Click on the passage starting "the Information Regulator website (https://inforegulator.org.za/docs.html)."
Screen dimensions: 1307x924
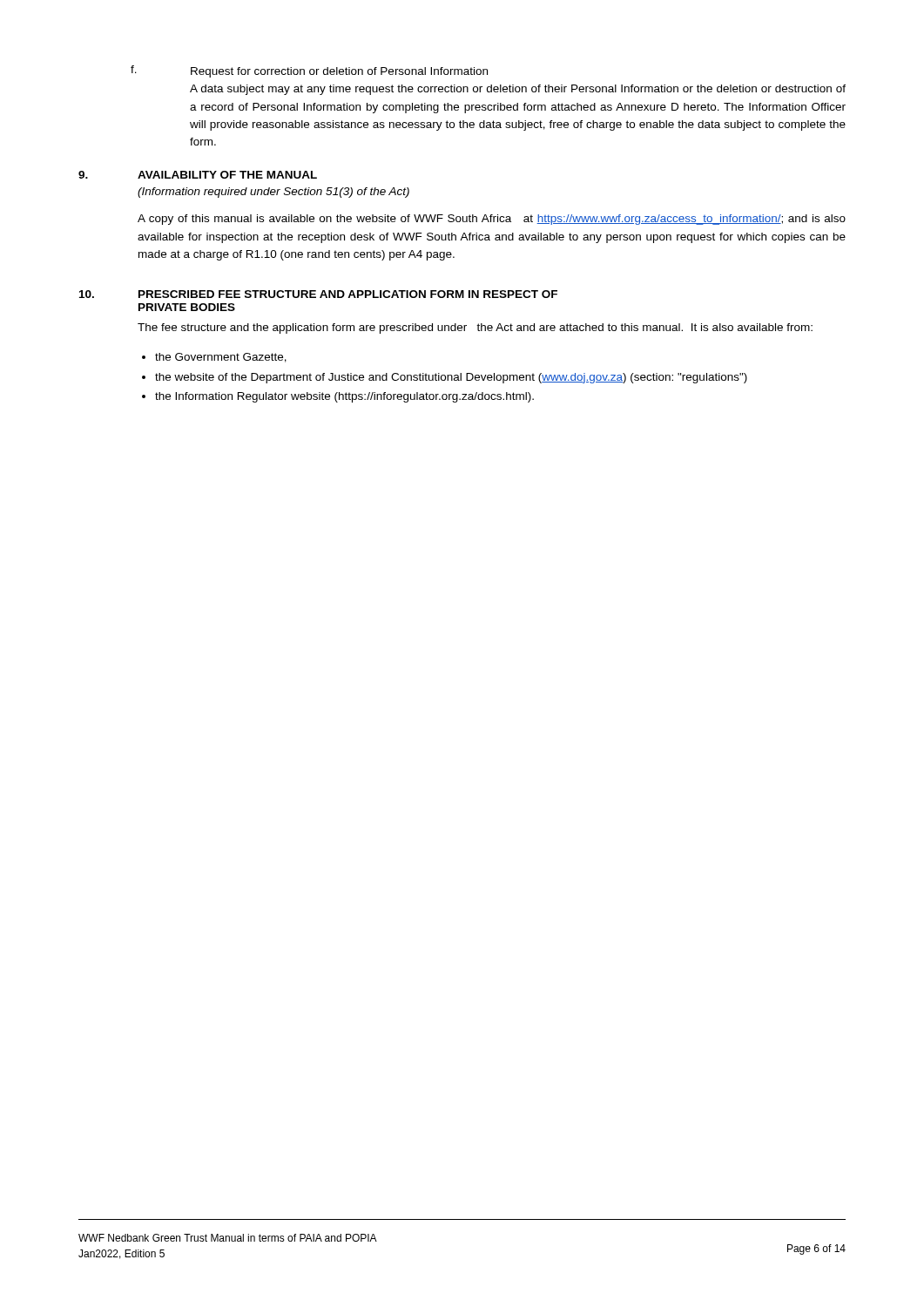345,396
